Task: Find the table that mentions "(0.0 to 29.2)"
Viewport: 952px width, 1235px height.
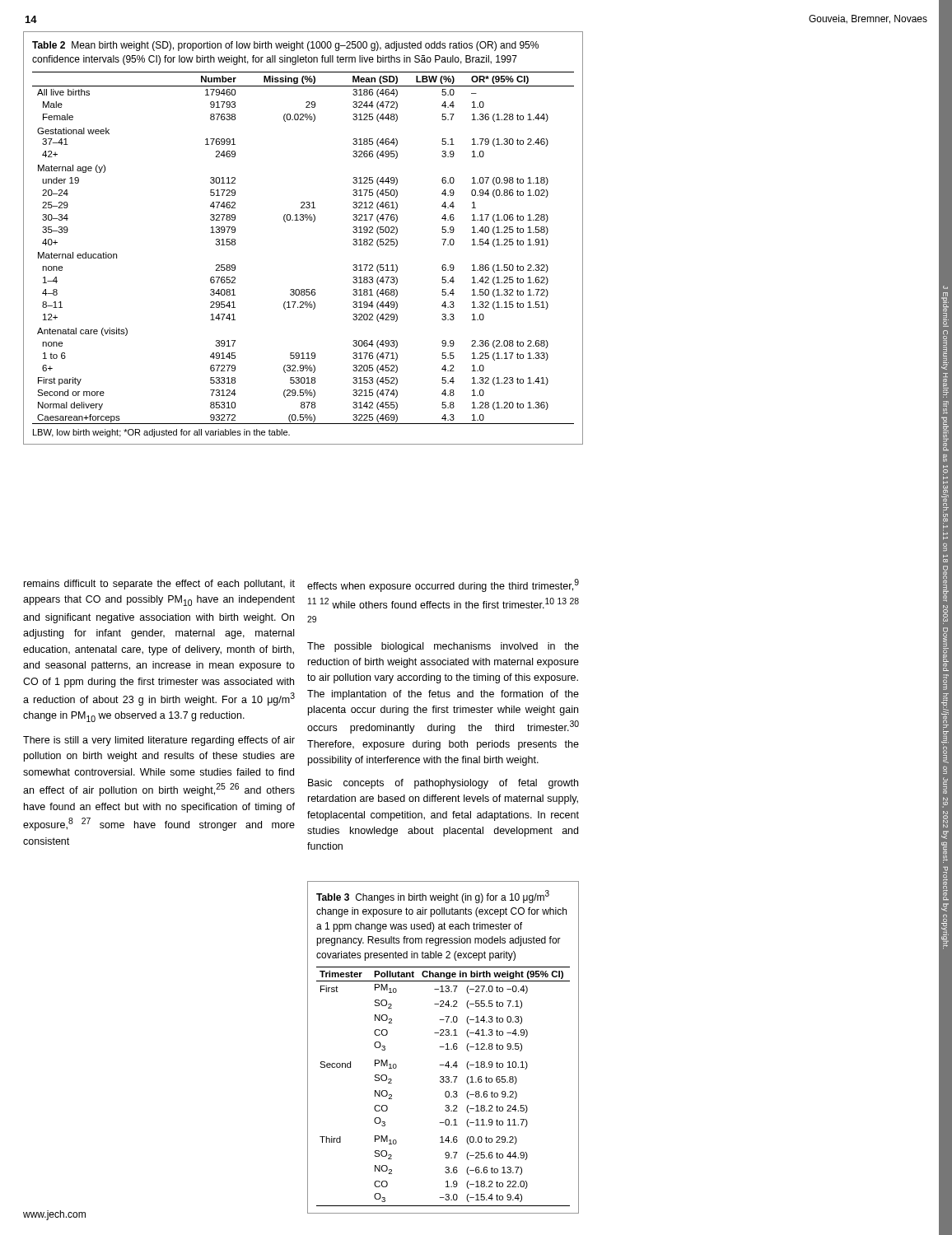Action: tap(443, 1047)
